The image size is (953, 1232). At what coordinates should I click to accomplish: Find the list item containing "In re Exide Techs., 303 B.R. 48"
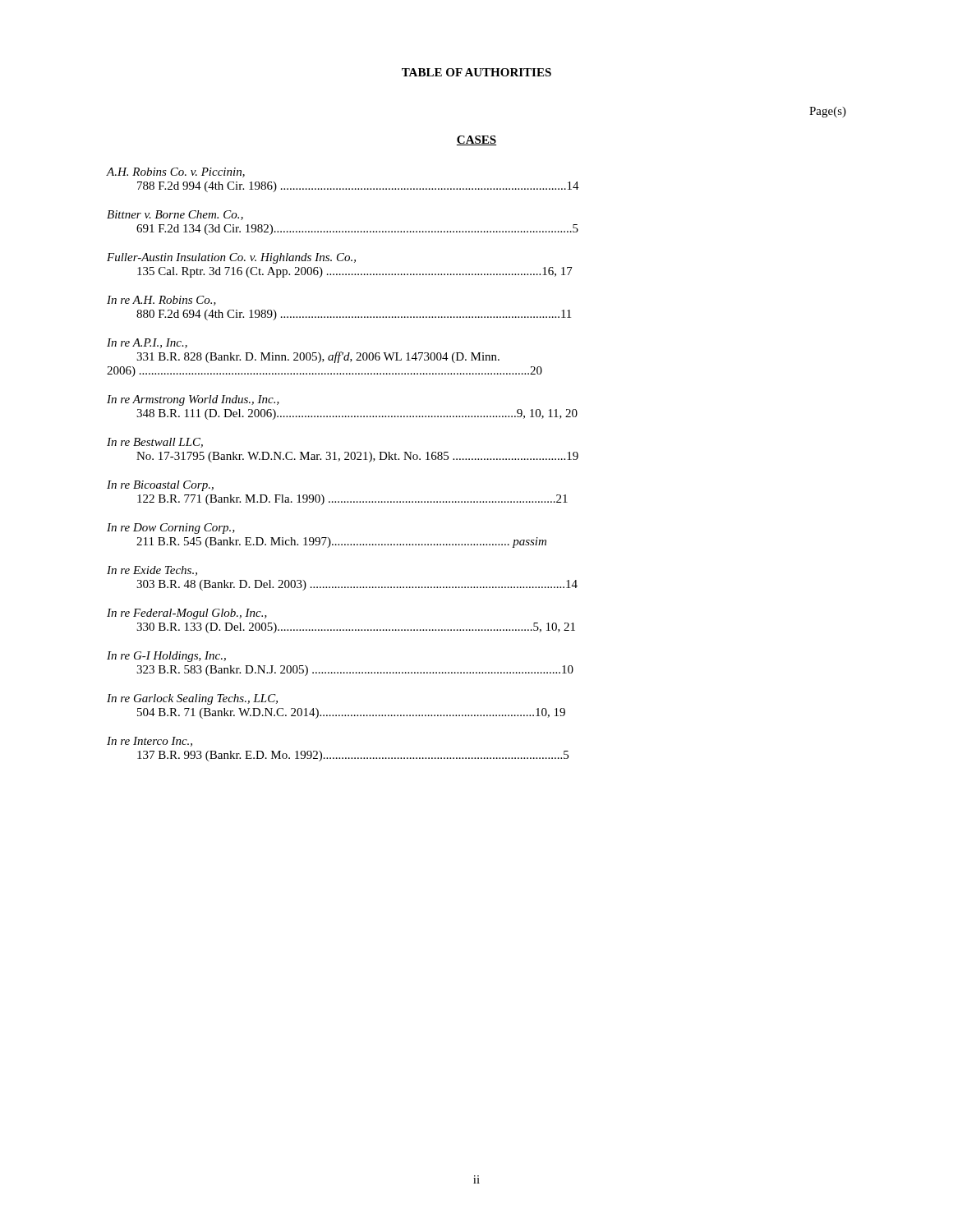click(476, 577)
